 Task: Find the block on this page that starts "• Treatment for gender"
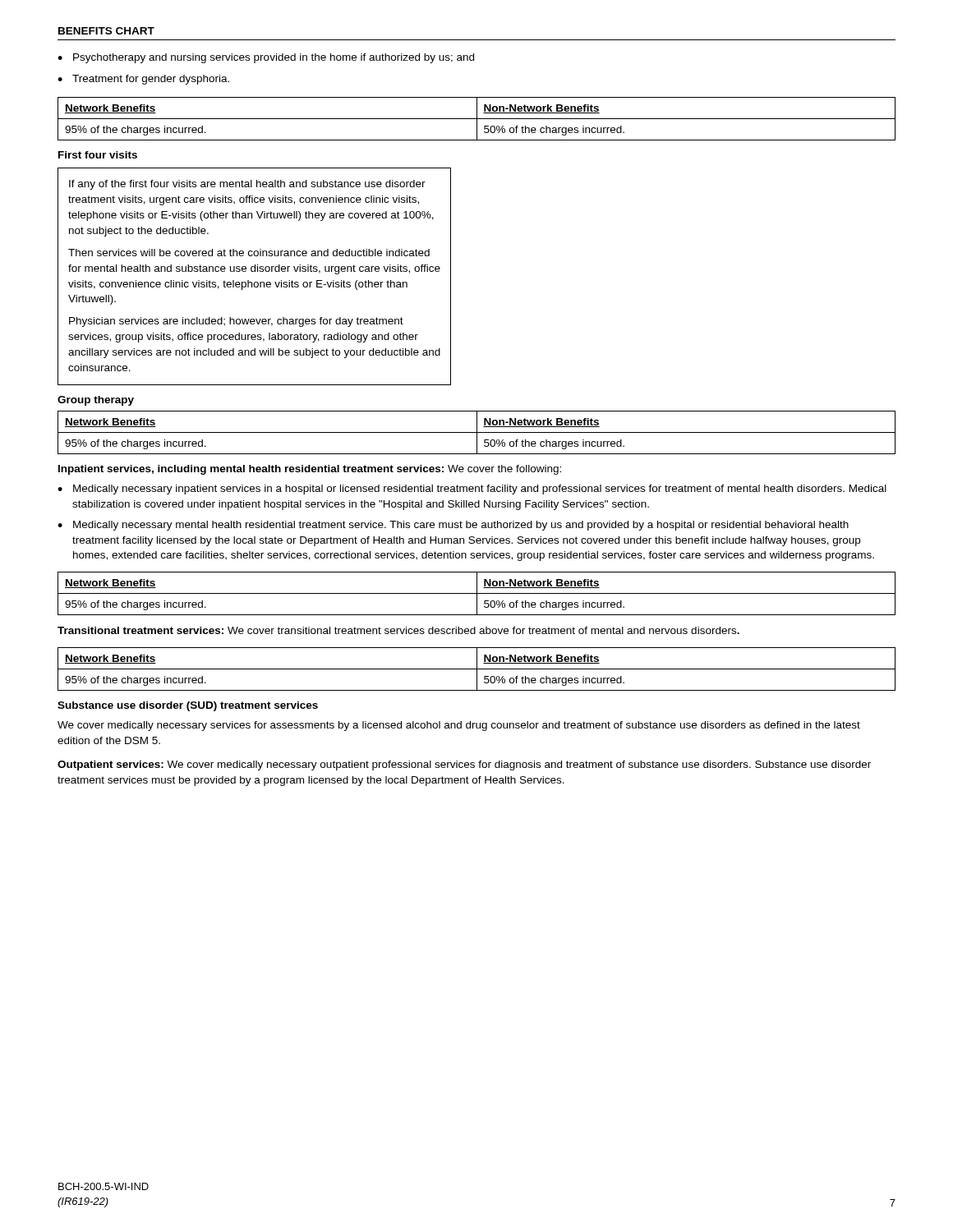pos(144,80)
